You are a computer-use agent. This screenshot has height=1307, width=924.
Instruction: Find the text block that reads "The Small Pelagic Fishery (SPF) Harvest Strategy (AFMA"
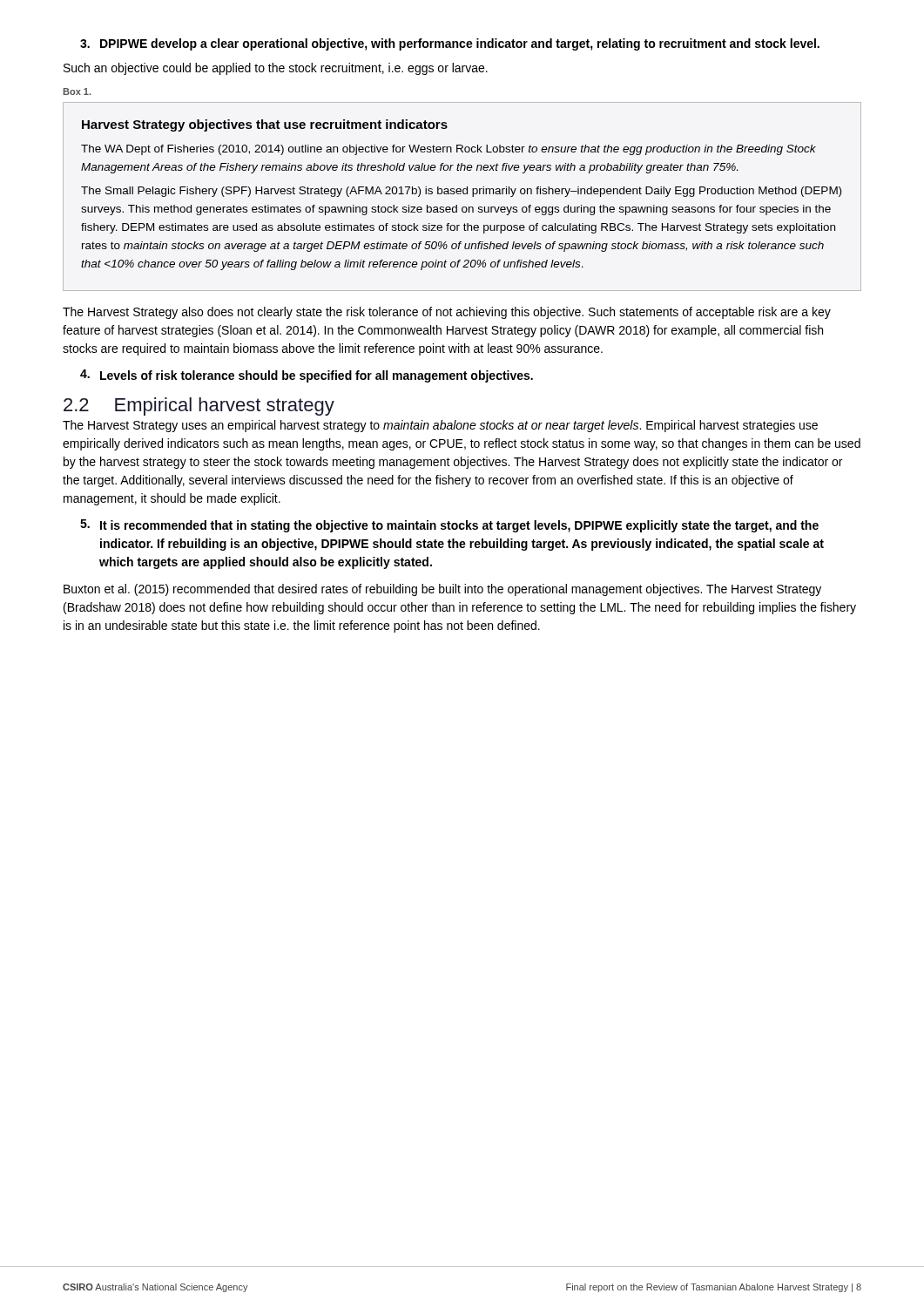pos(462,227)
